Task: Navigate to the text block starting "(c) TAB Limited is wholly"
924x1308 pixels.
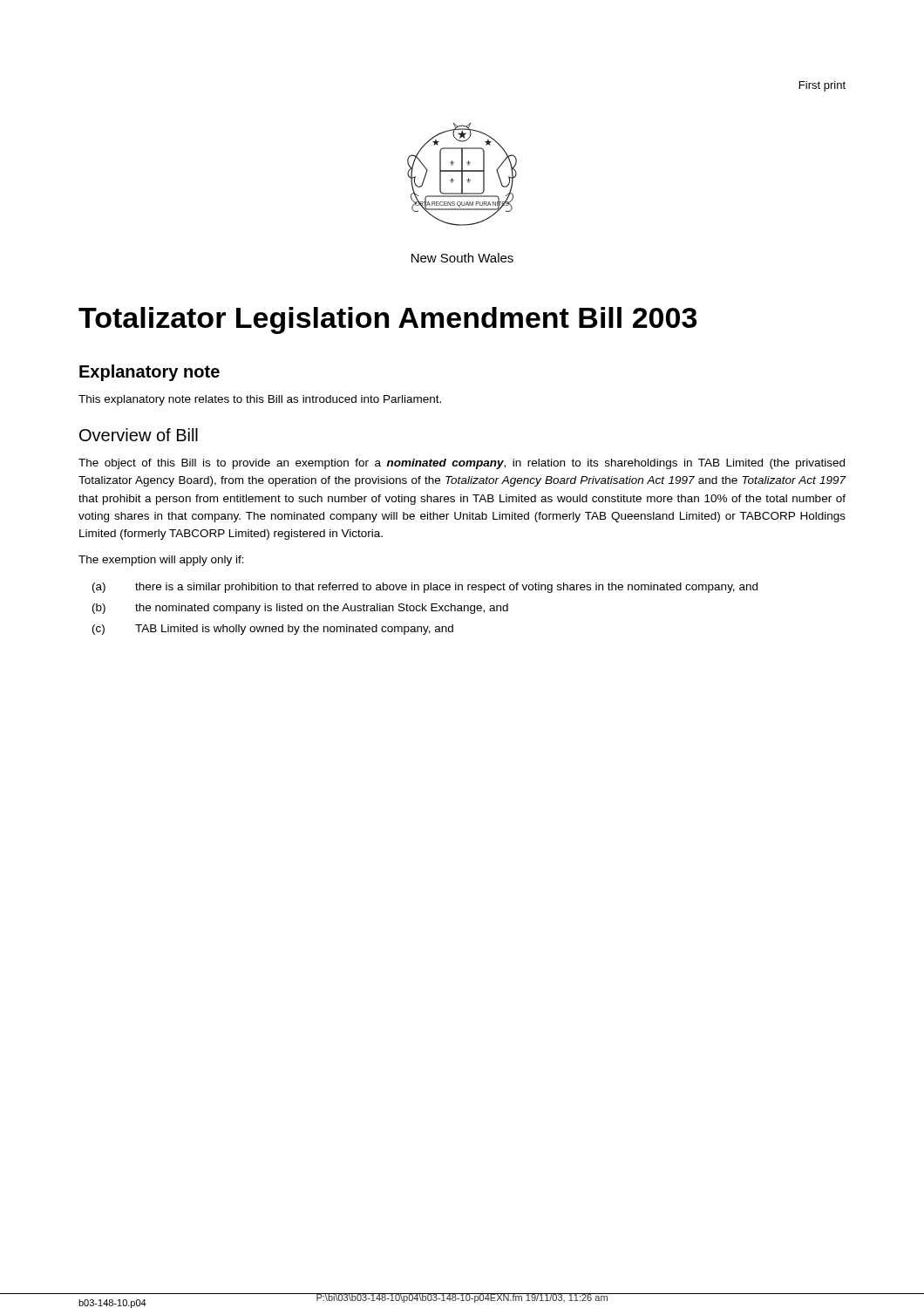Action: (x=462, y=629)
